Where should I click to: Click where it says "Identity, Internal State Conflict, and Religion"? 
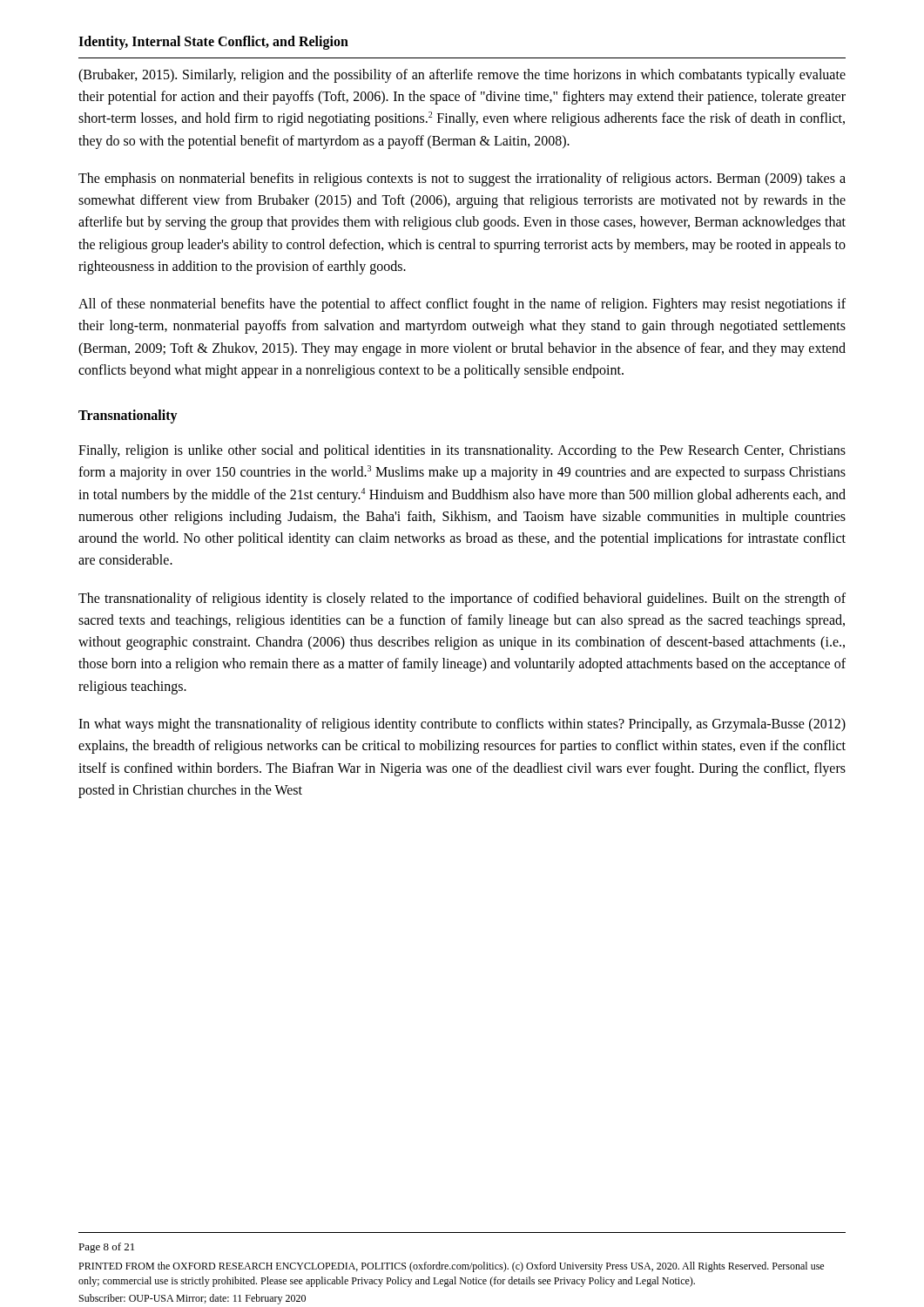(x=213, y=41)
